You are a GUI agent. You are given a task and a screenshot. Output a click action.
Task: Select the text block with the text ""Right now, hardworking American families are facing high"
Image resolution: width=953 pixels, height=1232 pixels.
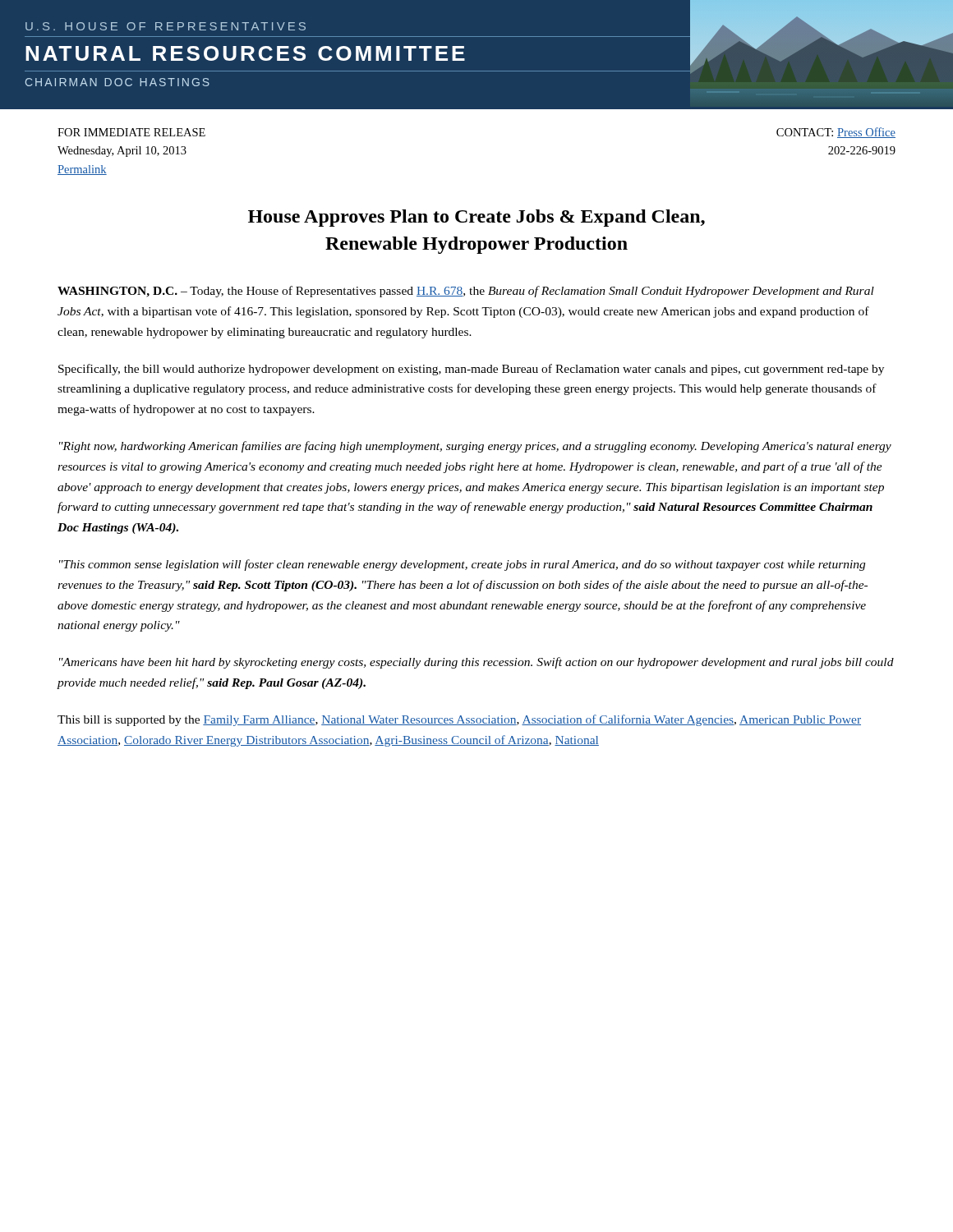pos(474,486)
